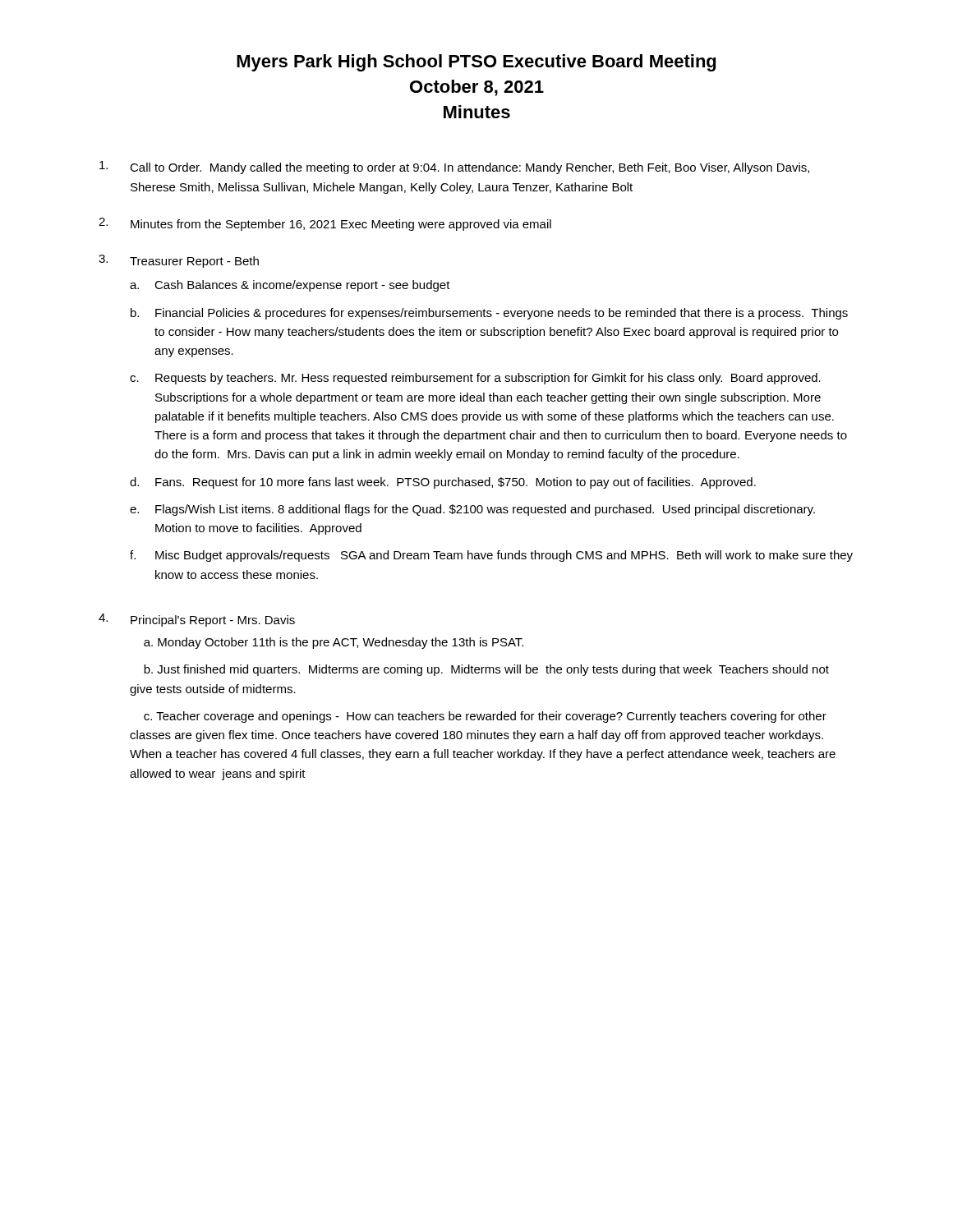Locate the block of text that opens with "2. Minutes from the September"

tap(476, 224)
